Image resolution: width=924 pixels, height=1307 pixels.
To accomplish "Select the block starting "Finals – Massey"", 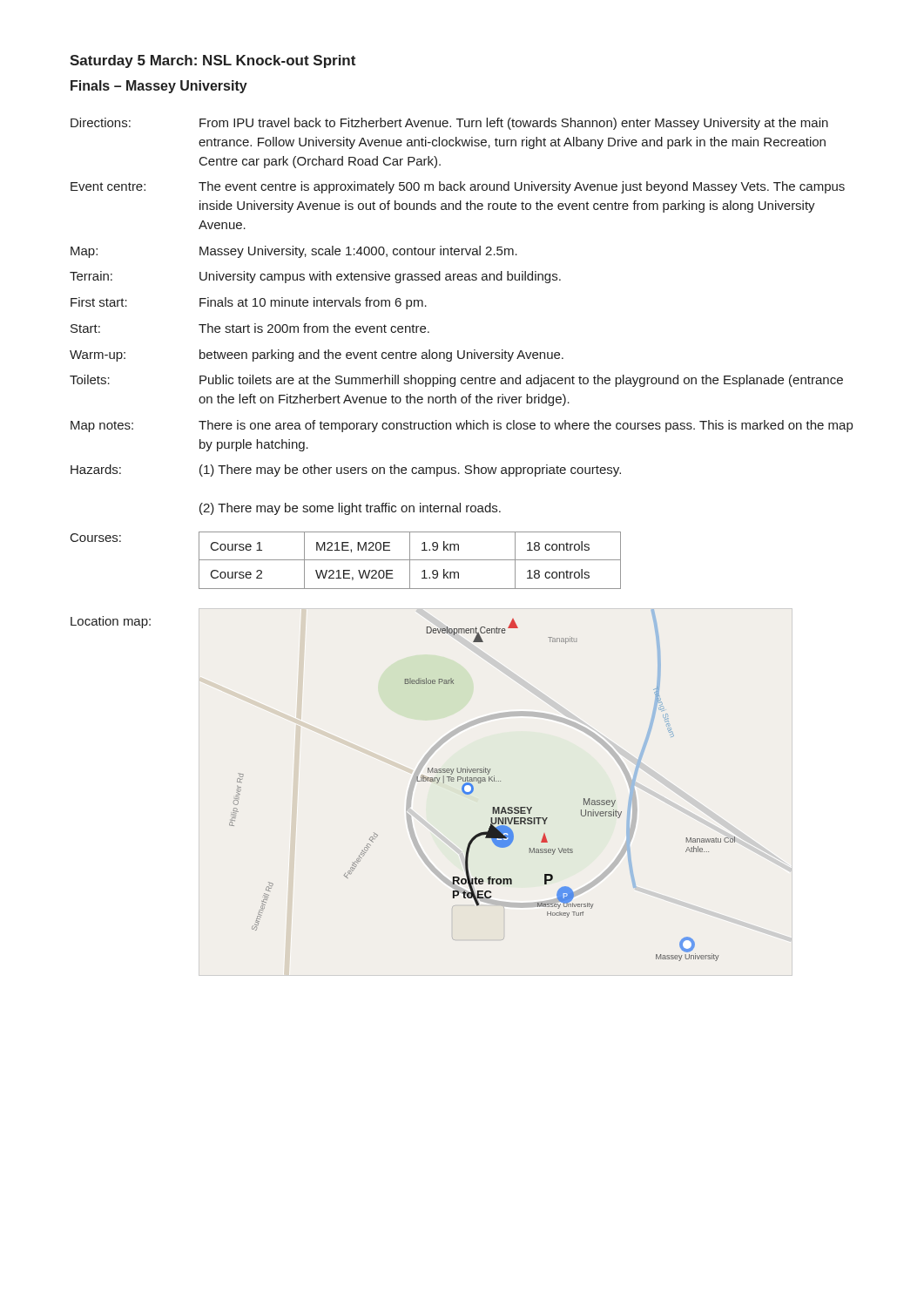I will pyautogui.click(x=158, y=86).
